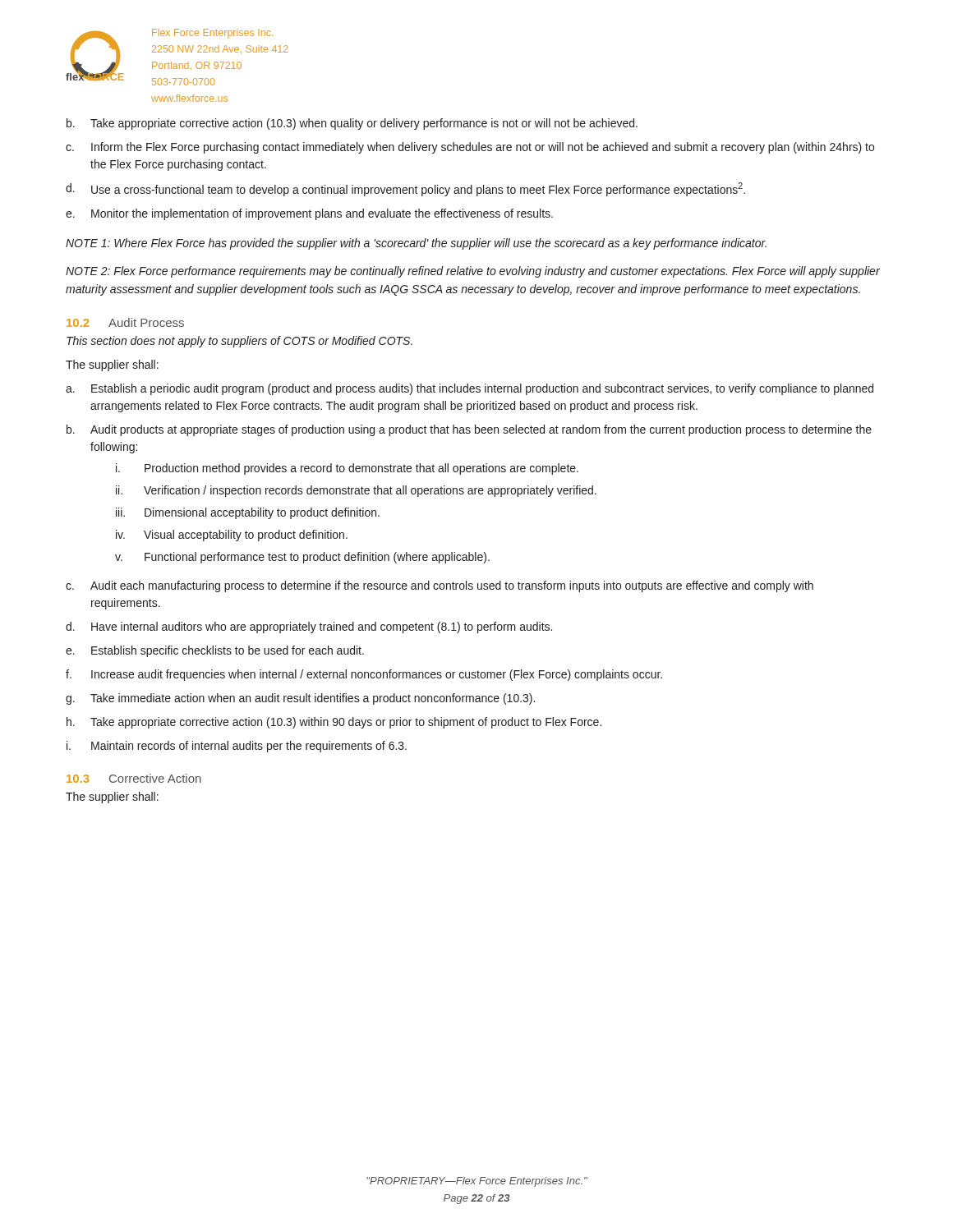
Task: Find the passage starting "i. Maintain records of internal audits per"
Action: [x=237, y=747]
